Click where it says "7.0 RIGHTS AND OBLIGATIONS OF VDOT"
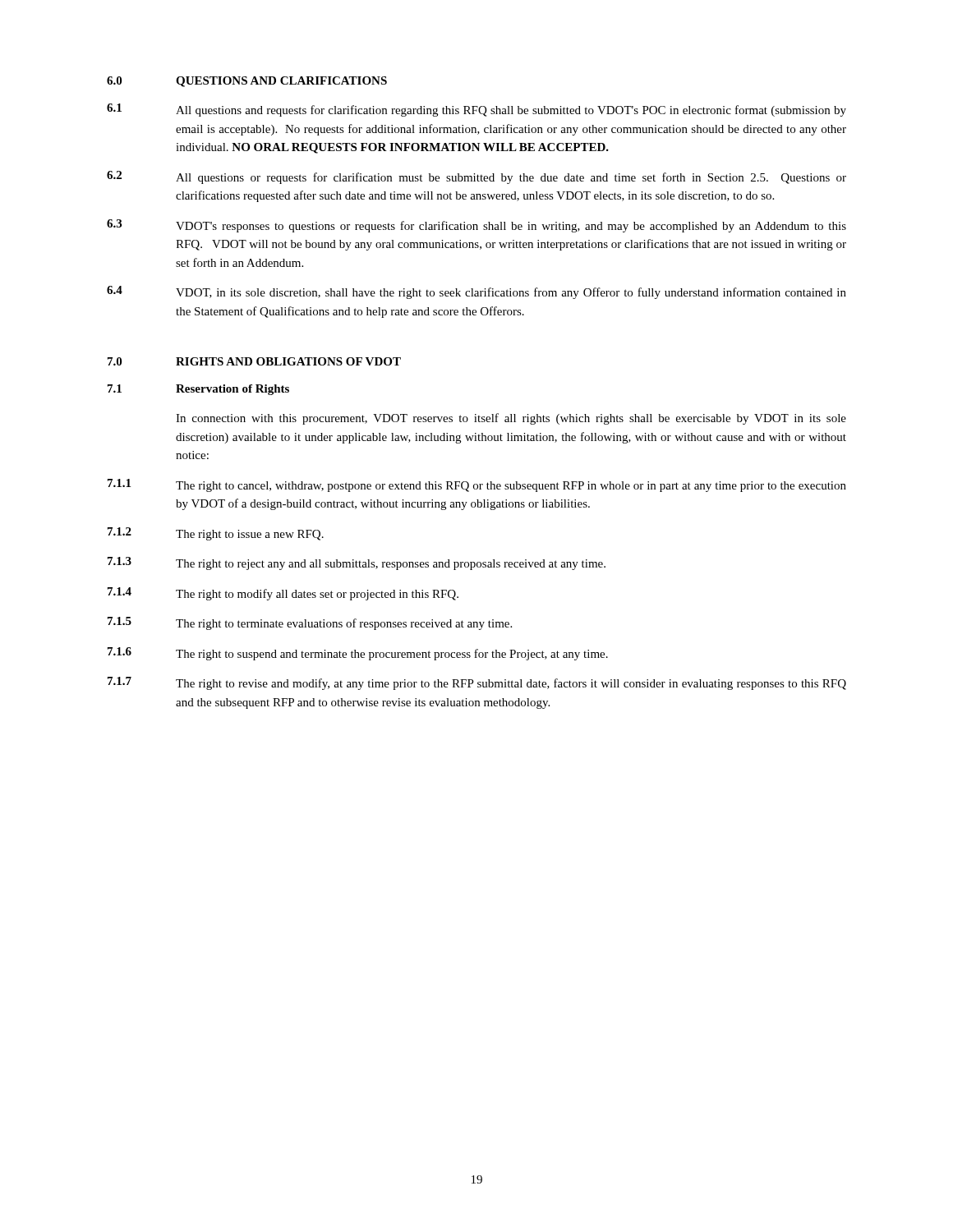Screen dimensions: 1232x953 254,362
